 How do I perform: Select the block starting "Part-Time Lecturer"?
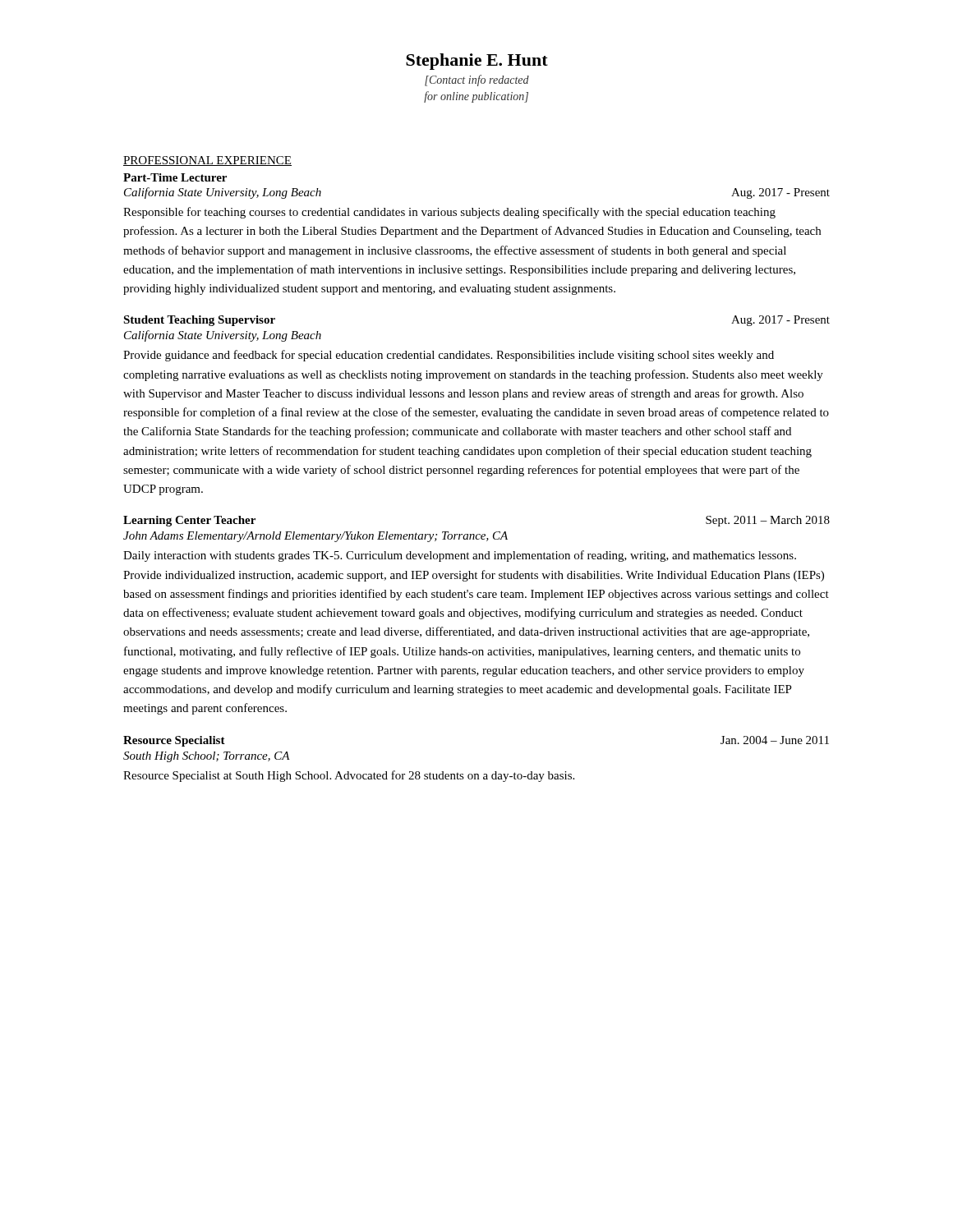[175, 178]
